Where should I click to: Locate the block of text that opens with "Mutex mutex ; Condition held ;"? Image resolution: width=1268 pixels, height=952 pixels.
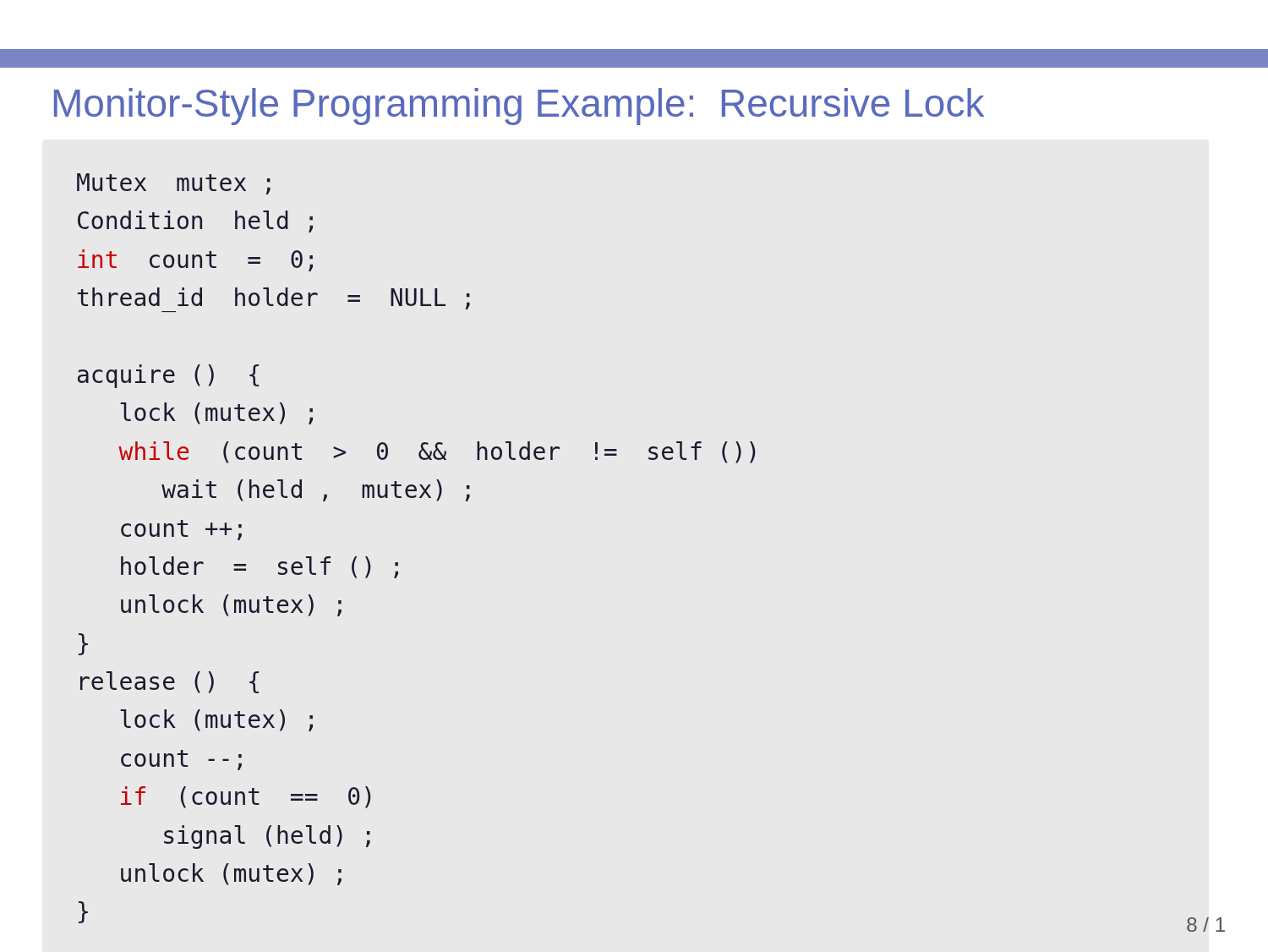[x=174, y=184]
